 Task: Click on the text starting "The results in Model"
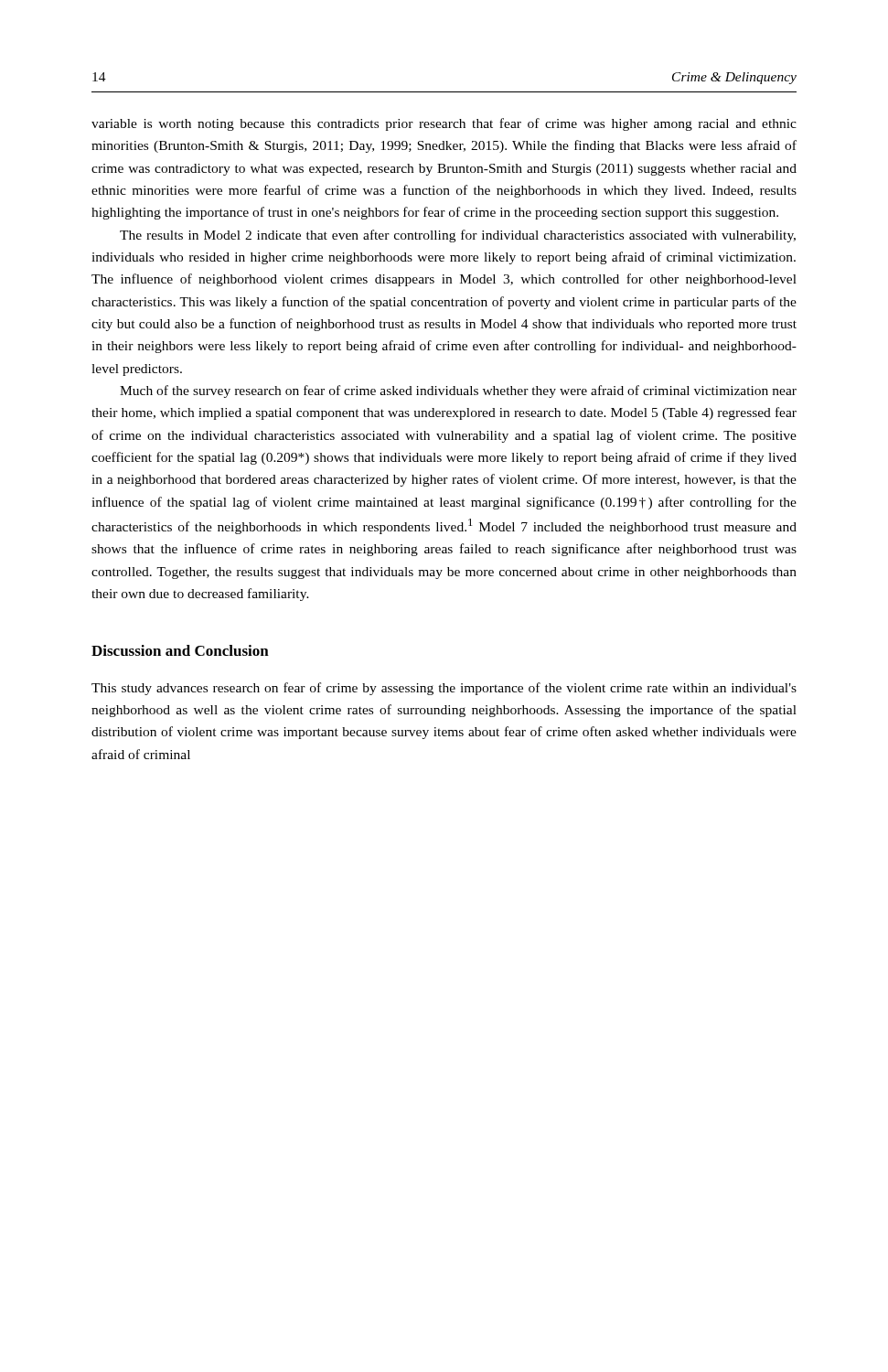(x=444, y=301)
